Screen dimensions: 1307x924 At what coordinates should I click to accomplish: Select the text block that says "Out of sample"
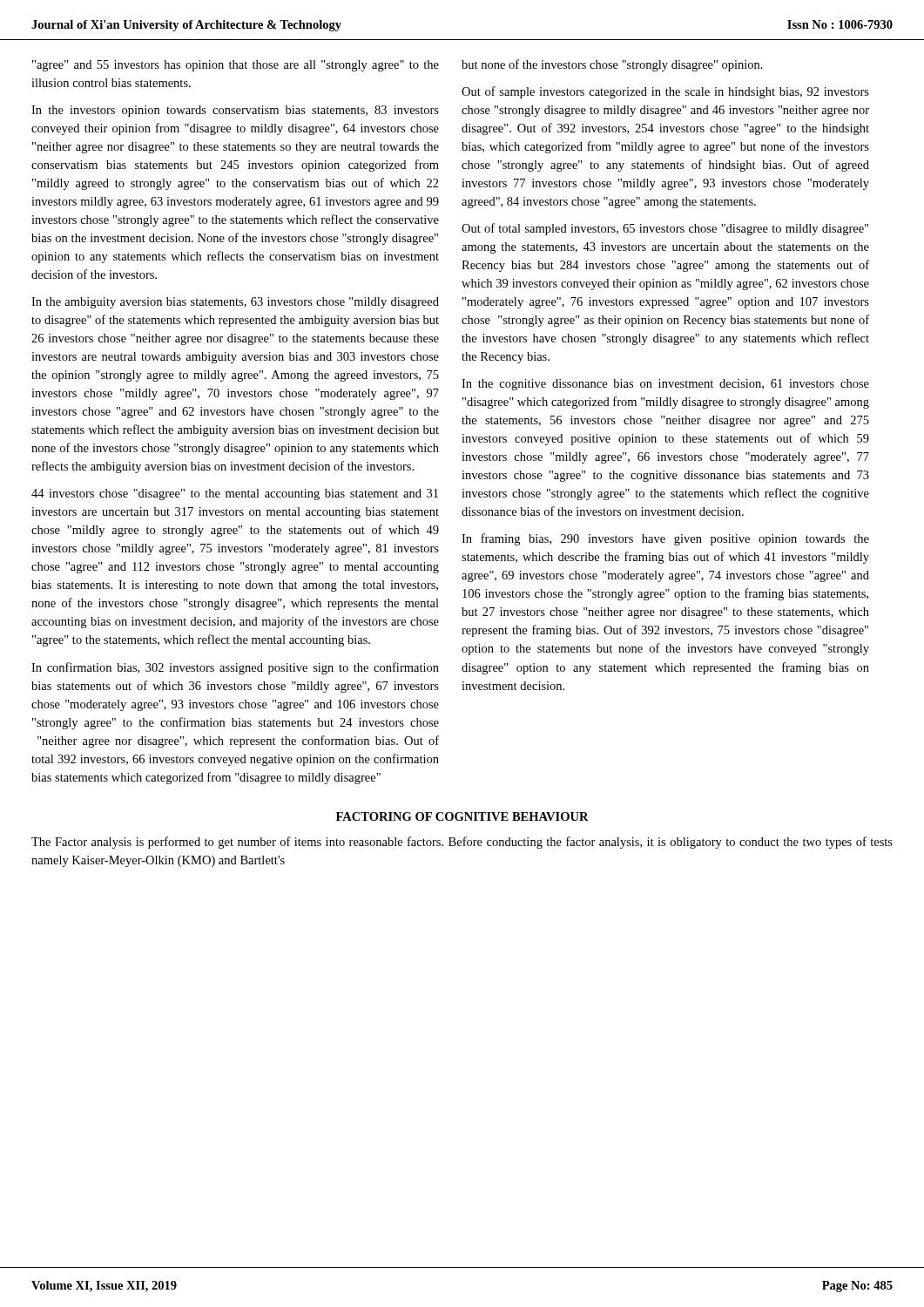[x=665, y=146]
